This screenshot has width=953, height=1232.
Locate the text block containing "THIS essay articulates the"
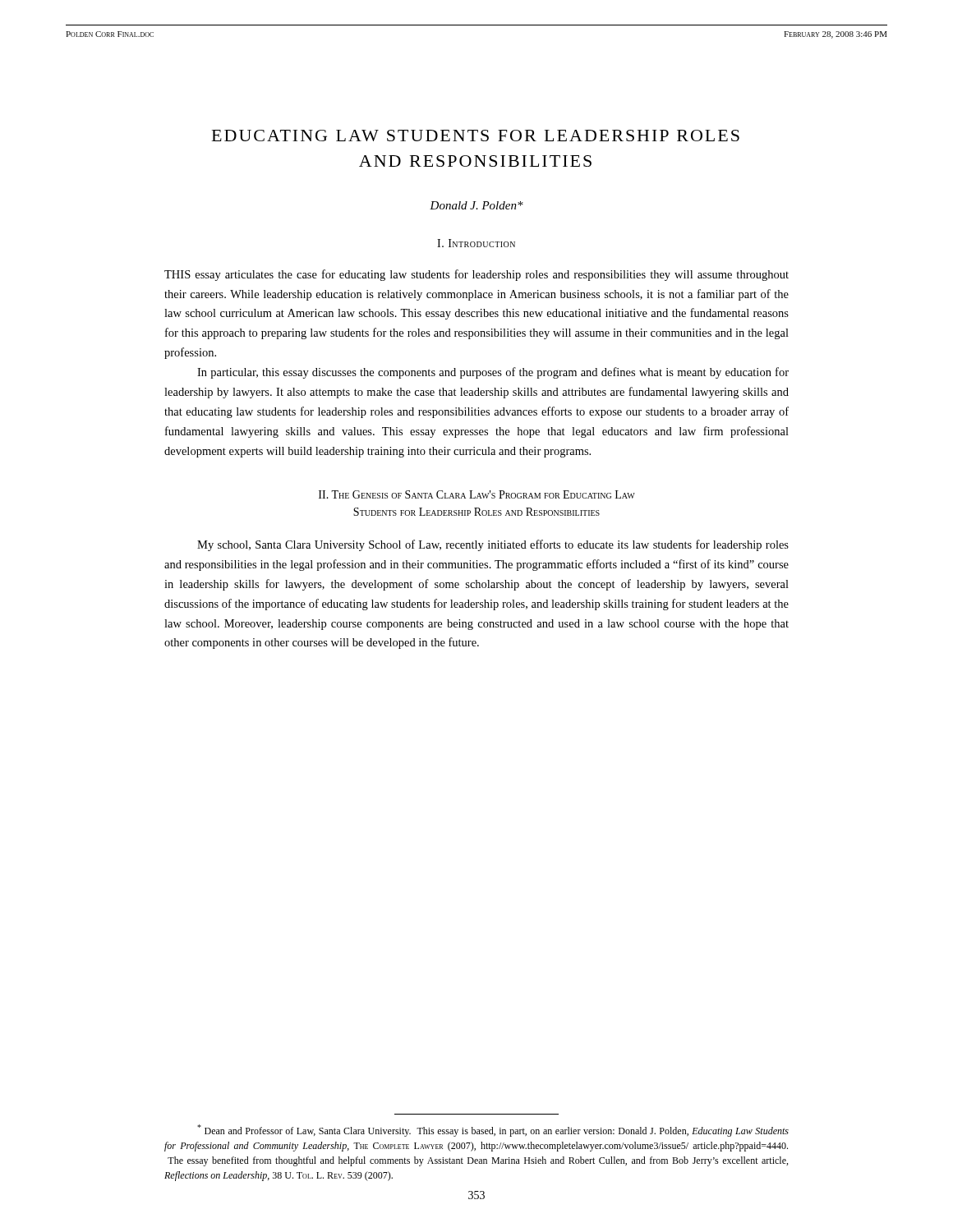[476, 314]
